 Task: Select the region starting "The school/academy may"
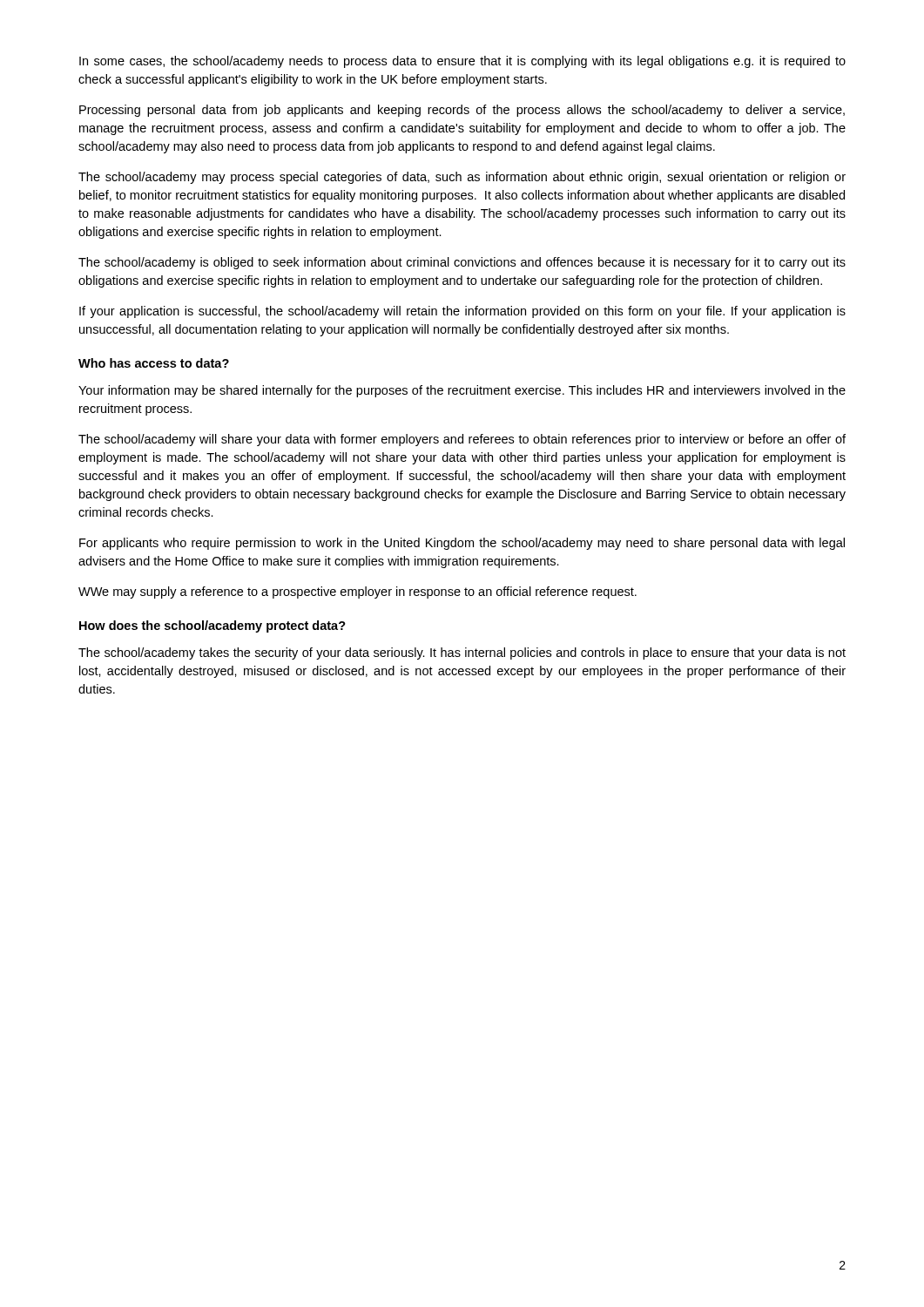pyautogui.click(x=462, y=204)
